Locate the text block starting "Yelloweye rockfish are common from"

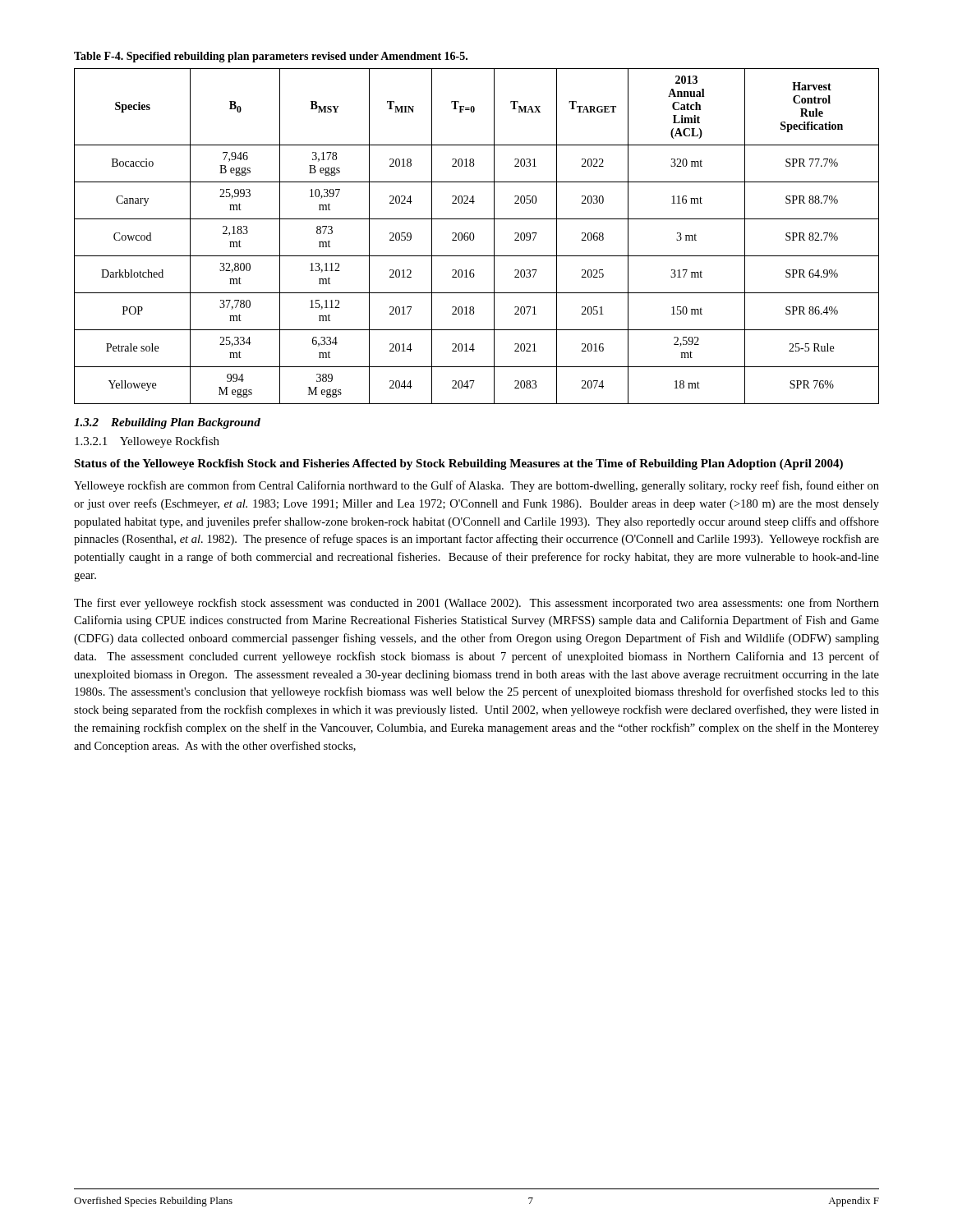[476, 530]
